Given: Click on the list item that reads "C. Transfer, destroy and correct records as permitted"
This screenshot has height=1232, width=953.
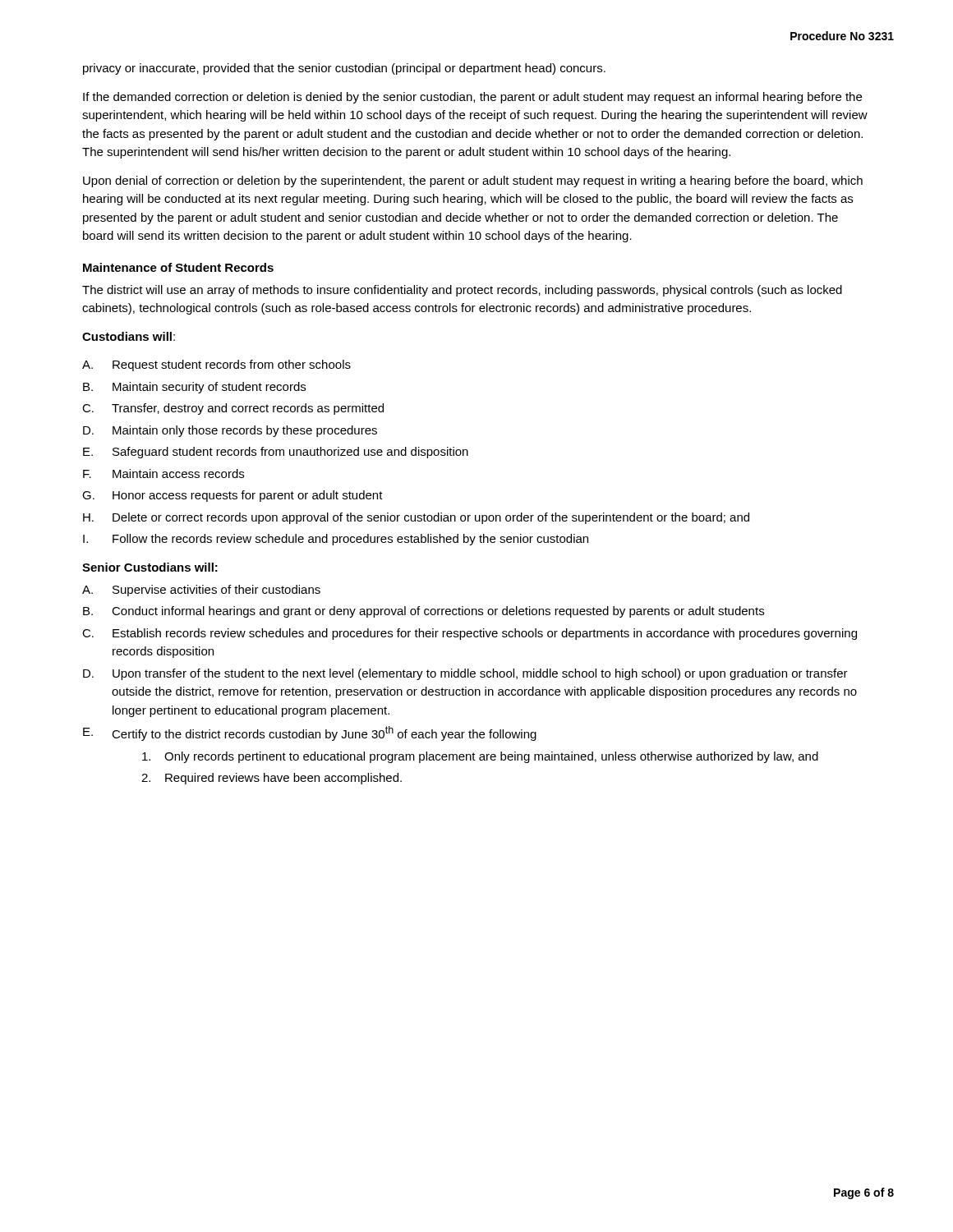Looking at the screenshot, I should pyautogui.click(x=233, y=409).
